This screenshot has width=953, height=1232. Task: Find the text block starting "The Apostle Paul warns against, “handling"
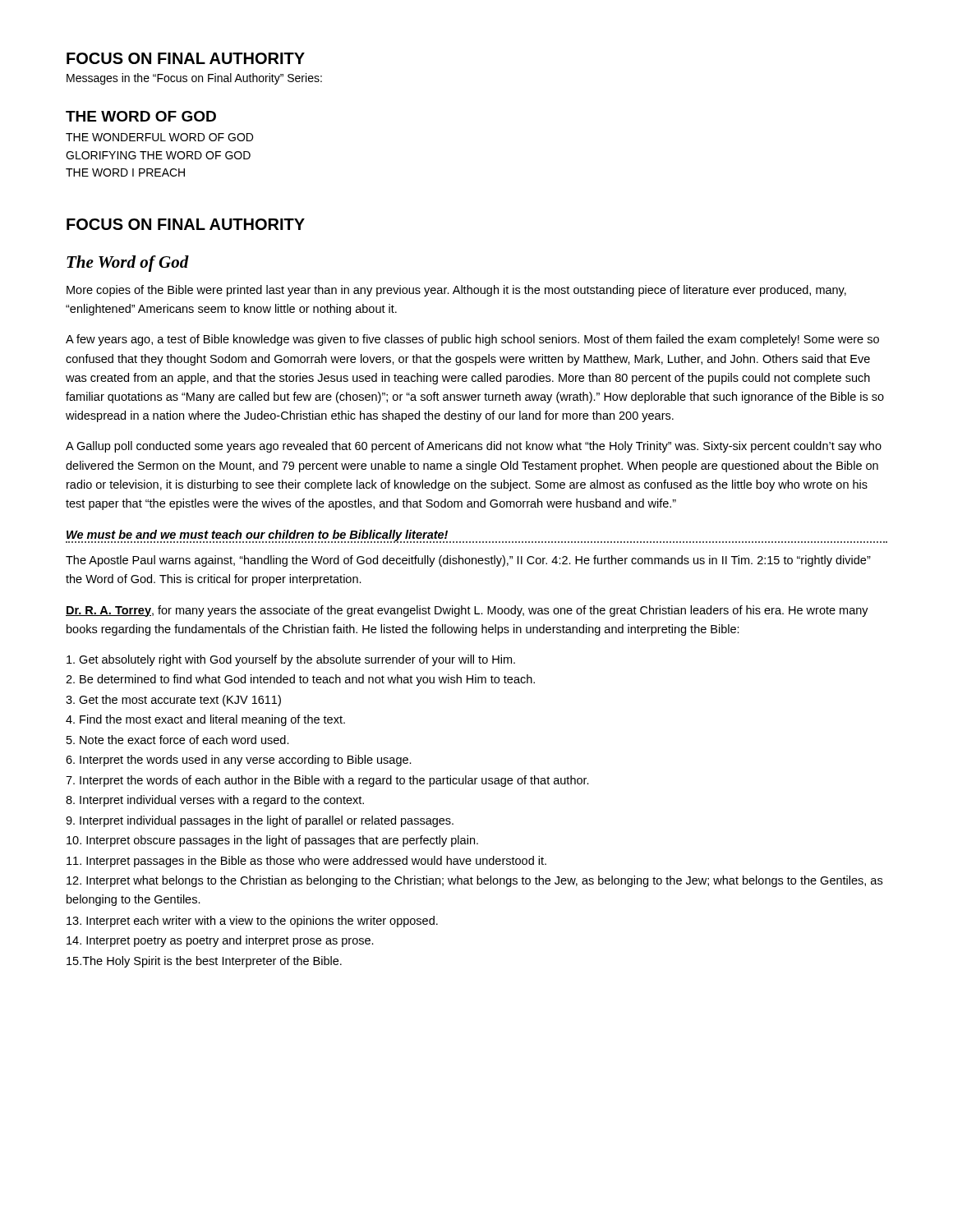[468, 570]
